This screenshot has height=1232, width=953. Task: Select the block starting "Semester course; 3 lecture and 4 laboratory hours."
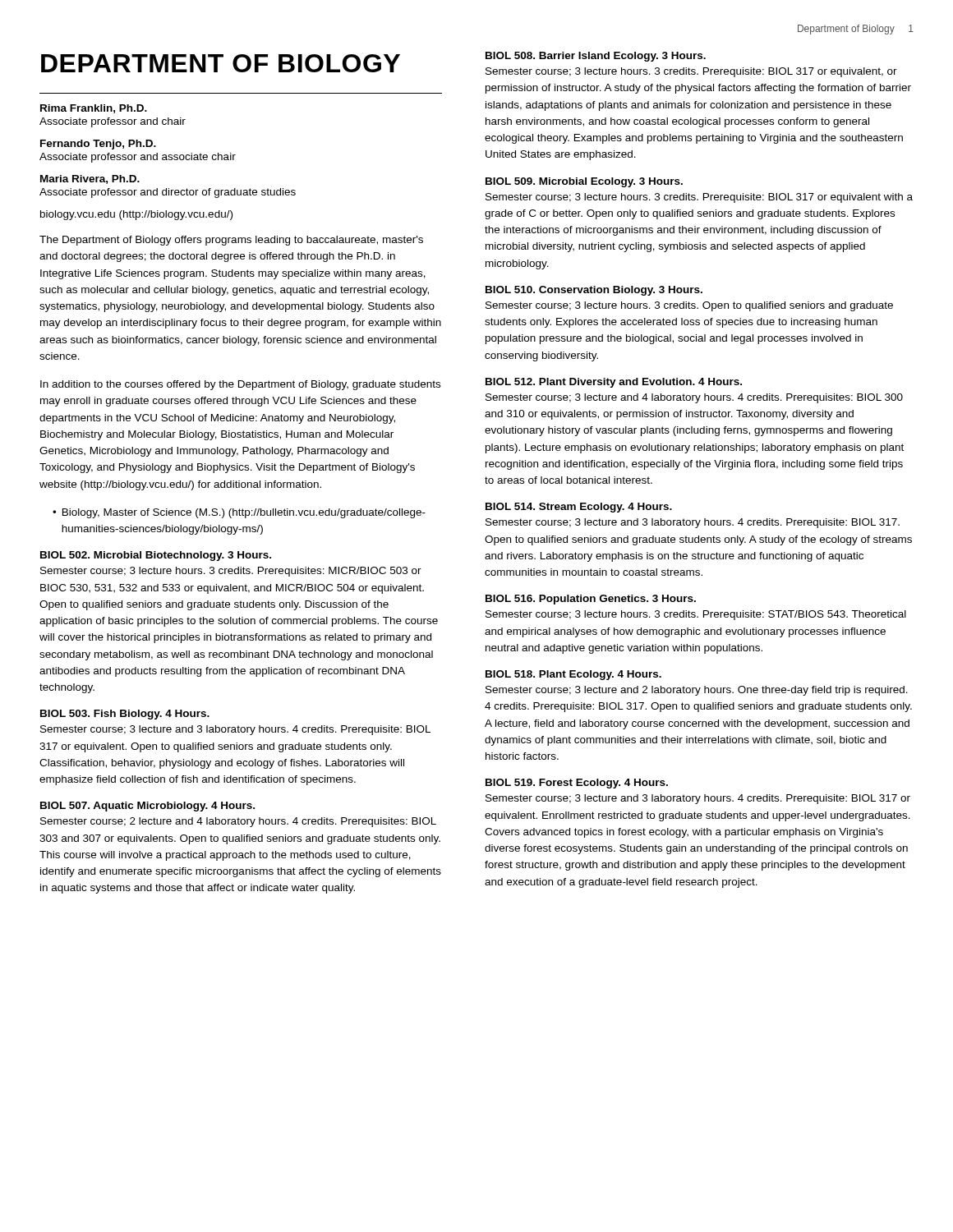(699, 439)
